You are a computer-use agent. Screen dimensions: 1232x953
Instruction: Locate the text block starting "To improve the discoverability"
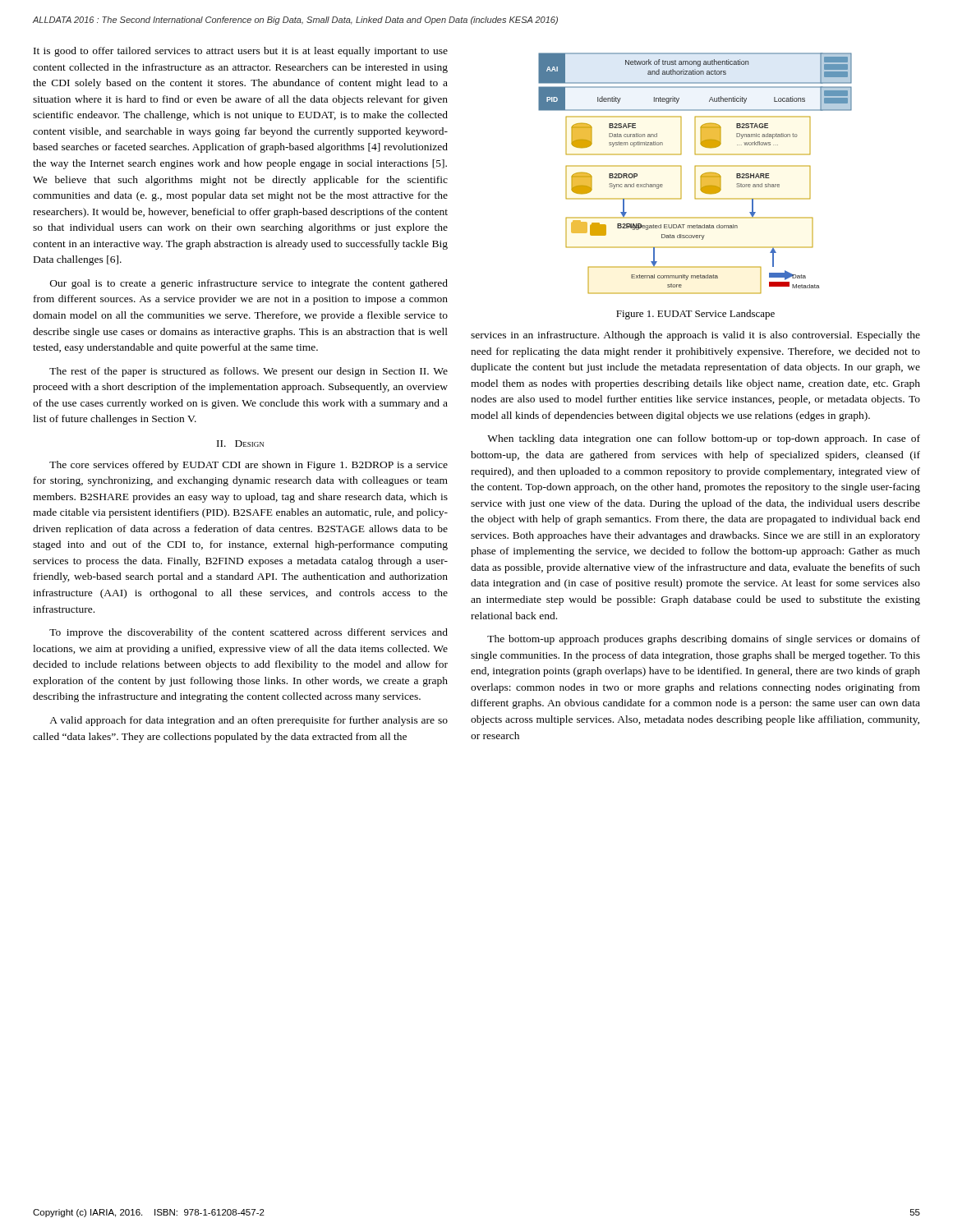pyautogui.click(x=240, y=665)
